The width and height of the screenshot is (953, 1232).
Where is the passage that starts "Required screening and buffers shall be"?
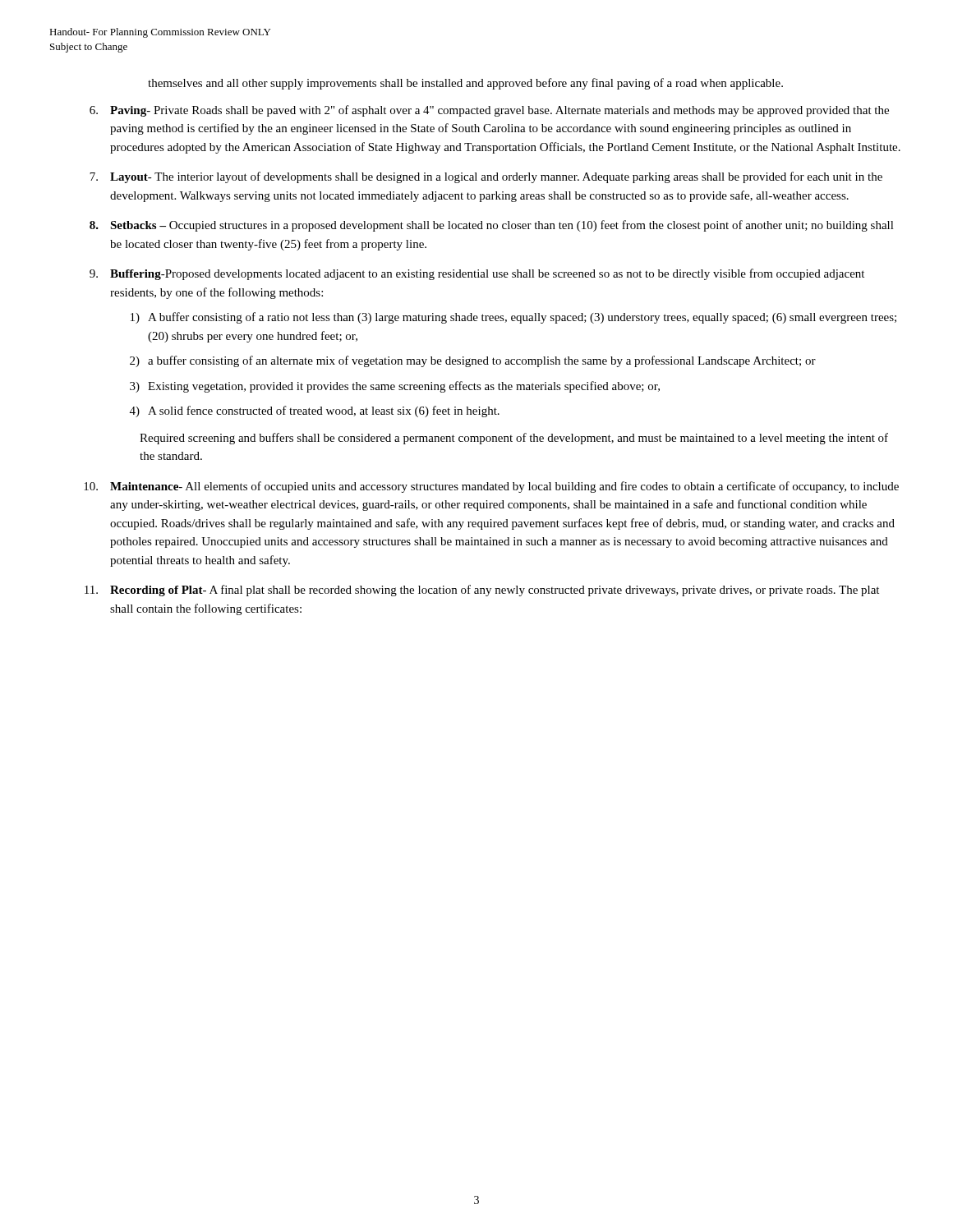click(514, 447)
